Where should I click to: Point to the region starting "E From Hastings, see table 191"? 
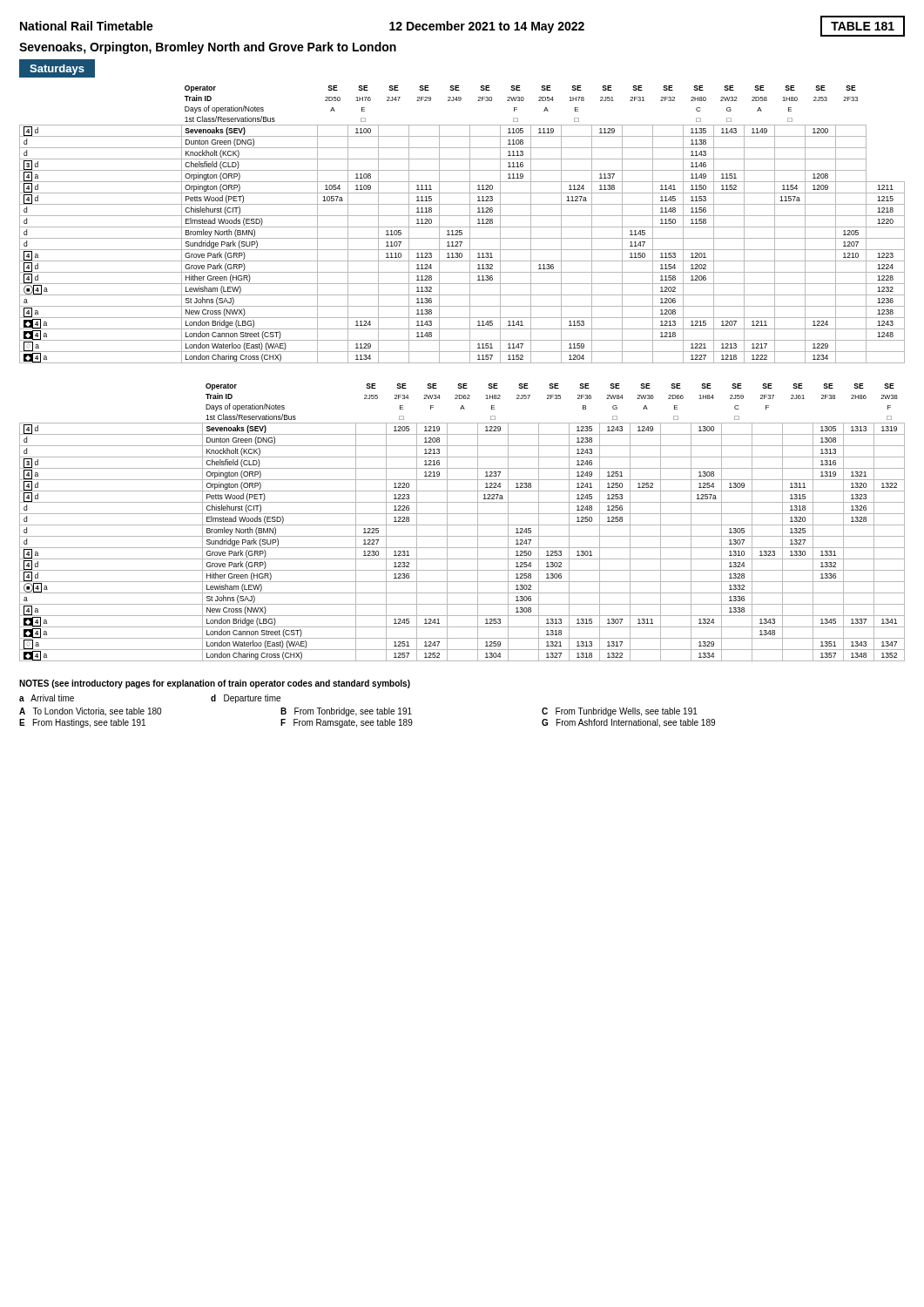(x=83, y=723)
